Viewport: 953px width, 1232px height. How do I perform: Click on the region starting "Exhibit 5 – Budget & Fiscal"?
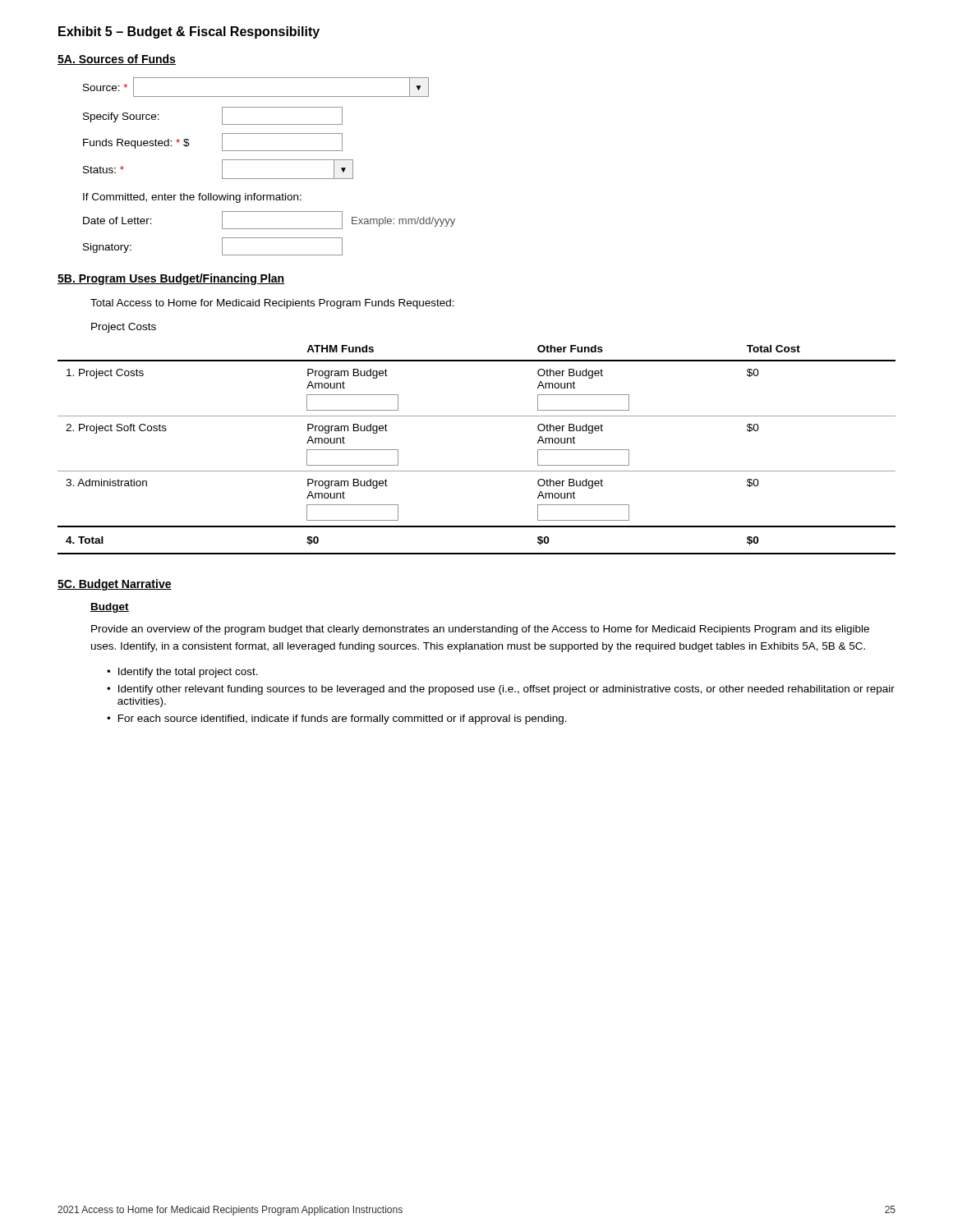[189, 32]
